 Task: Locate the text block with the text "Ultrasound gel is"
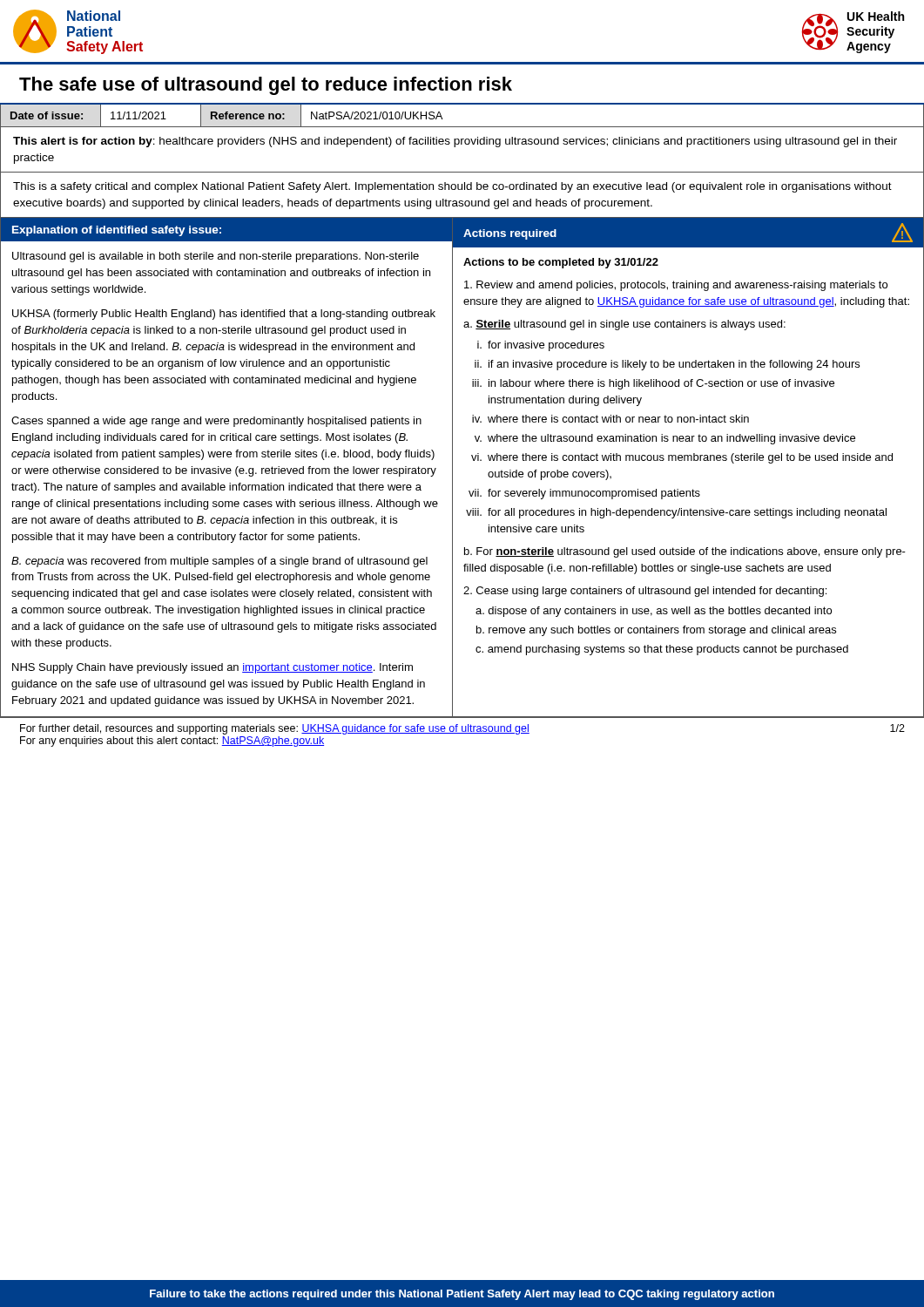tap(226, 479)
